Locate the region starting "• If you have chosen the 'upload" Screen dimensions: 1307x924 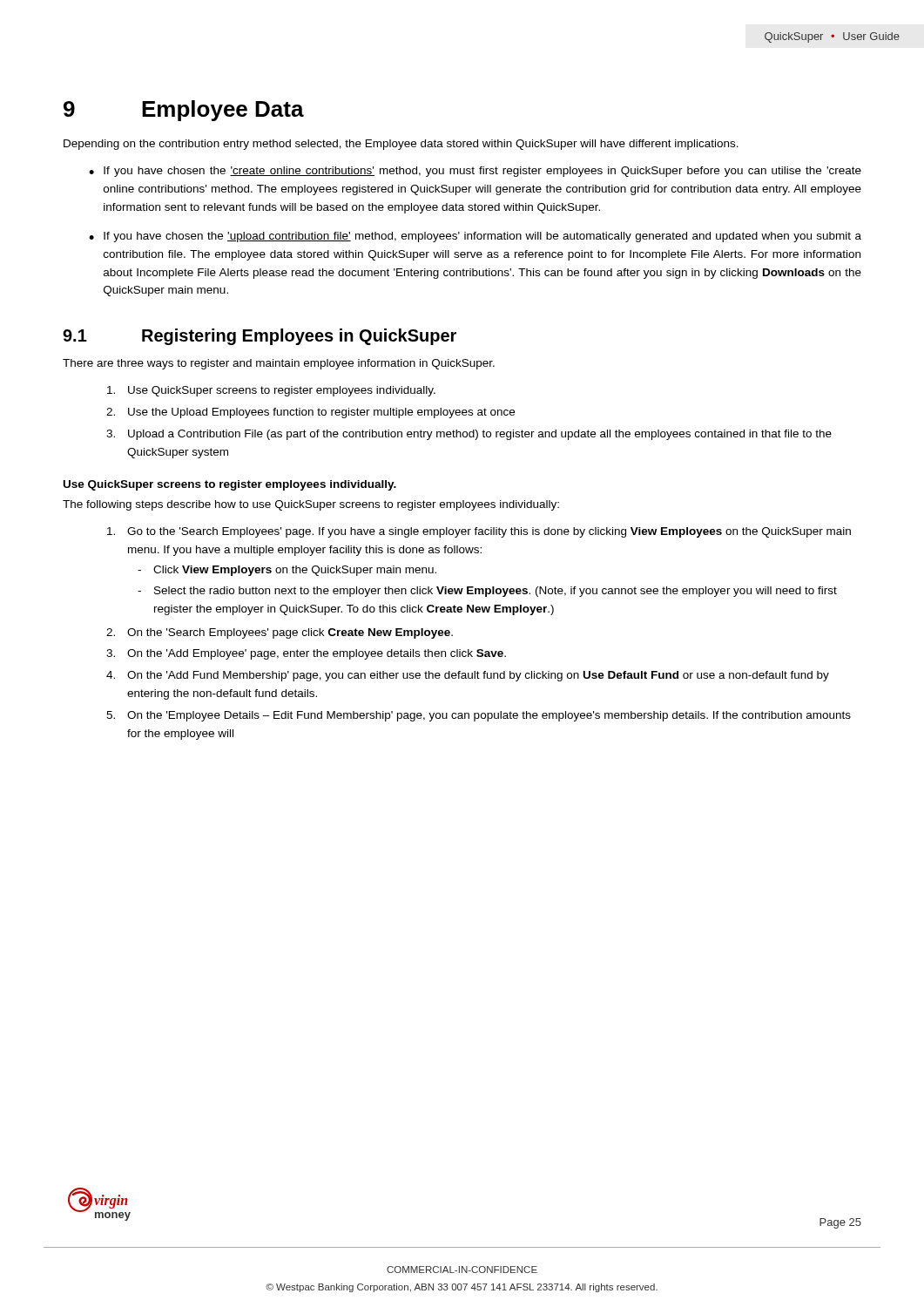475,264
